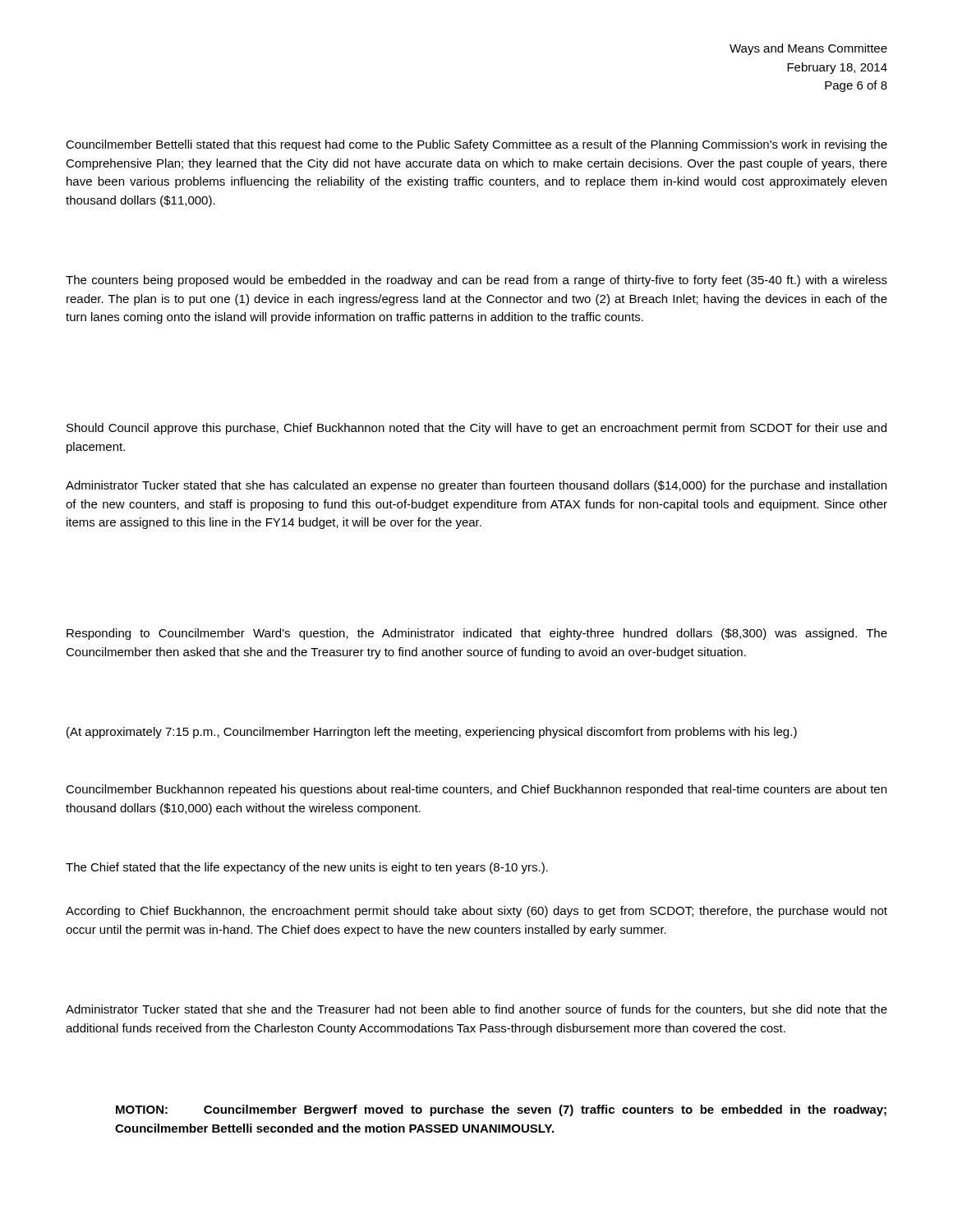Locate the text block that reads "According to Chief Buckhannon, the"

tap(476, 920)
